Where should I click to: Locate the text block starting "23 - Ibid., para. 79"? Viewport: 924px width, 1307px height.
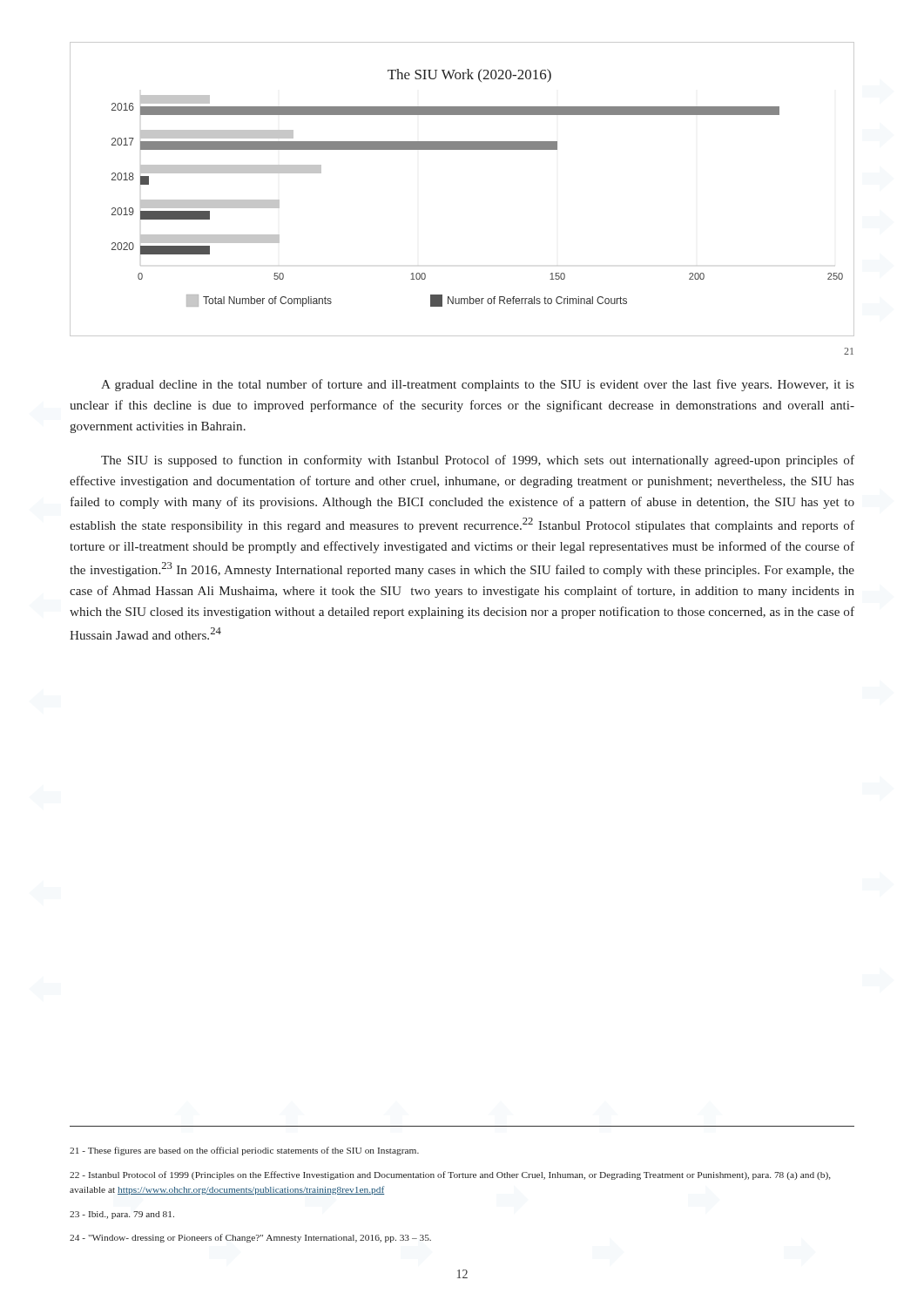click(122, 1215)
